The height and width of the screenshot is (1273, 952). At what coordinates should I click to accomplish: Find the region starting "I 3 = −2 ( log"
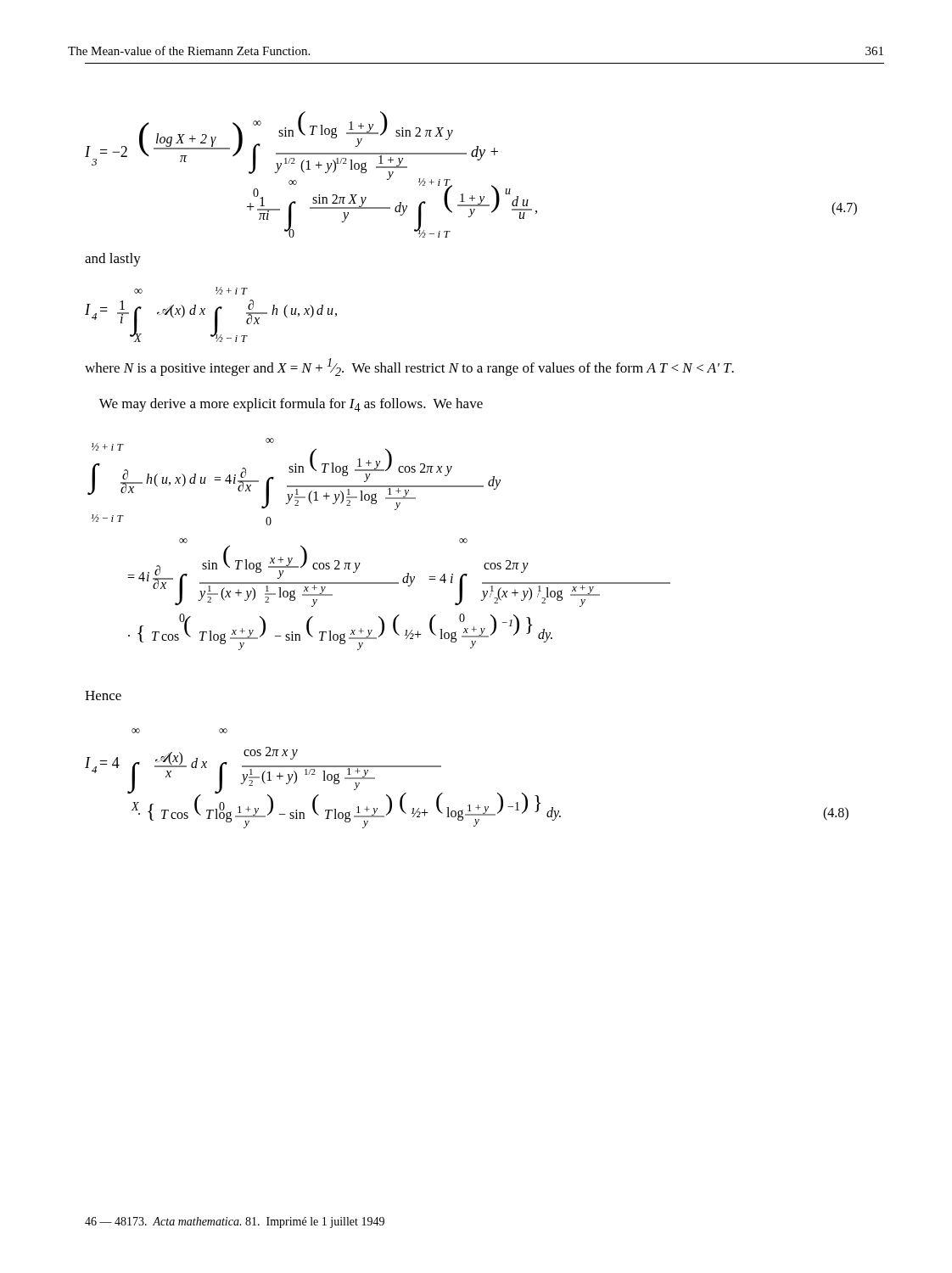click(479, 159)
